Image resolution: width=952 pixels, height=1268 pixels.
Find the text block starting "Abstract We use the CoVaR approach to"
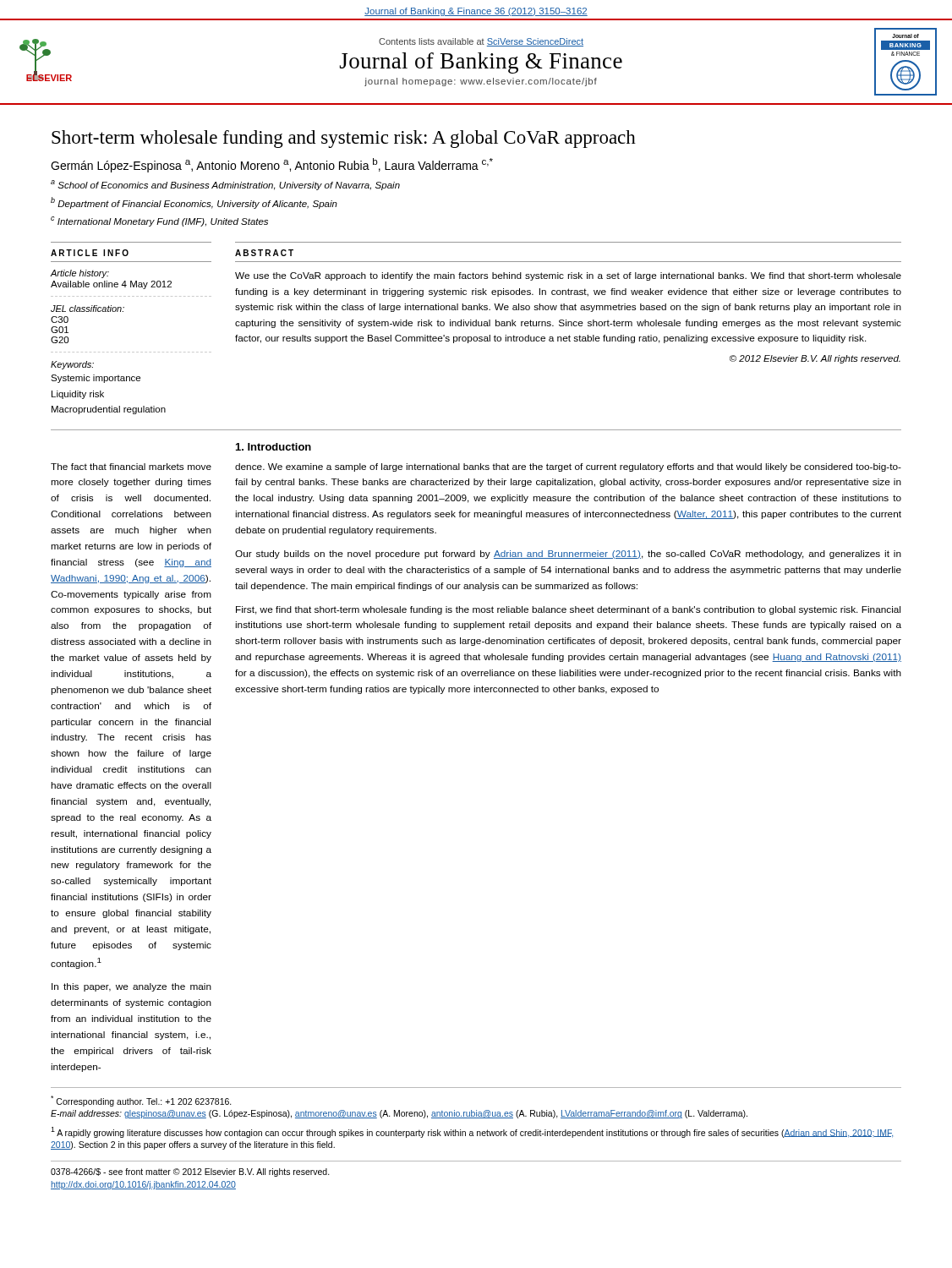(x=568, y=306)
